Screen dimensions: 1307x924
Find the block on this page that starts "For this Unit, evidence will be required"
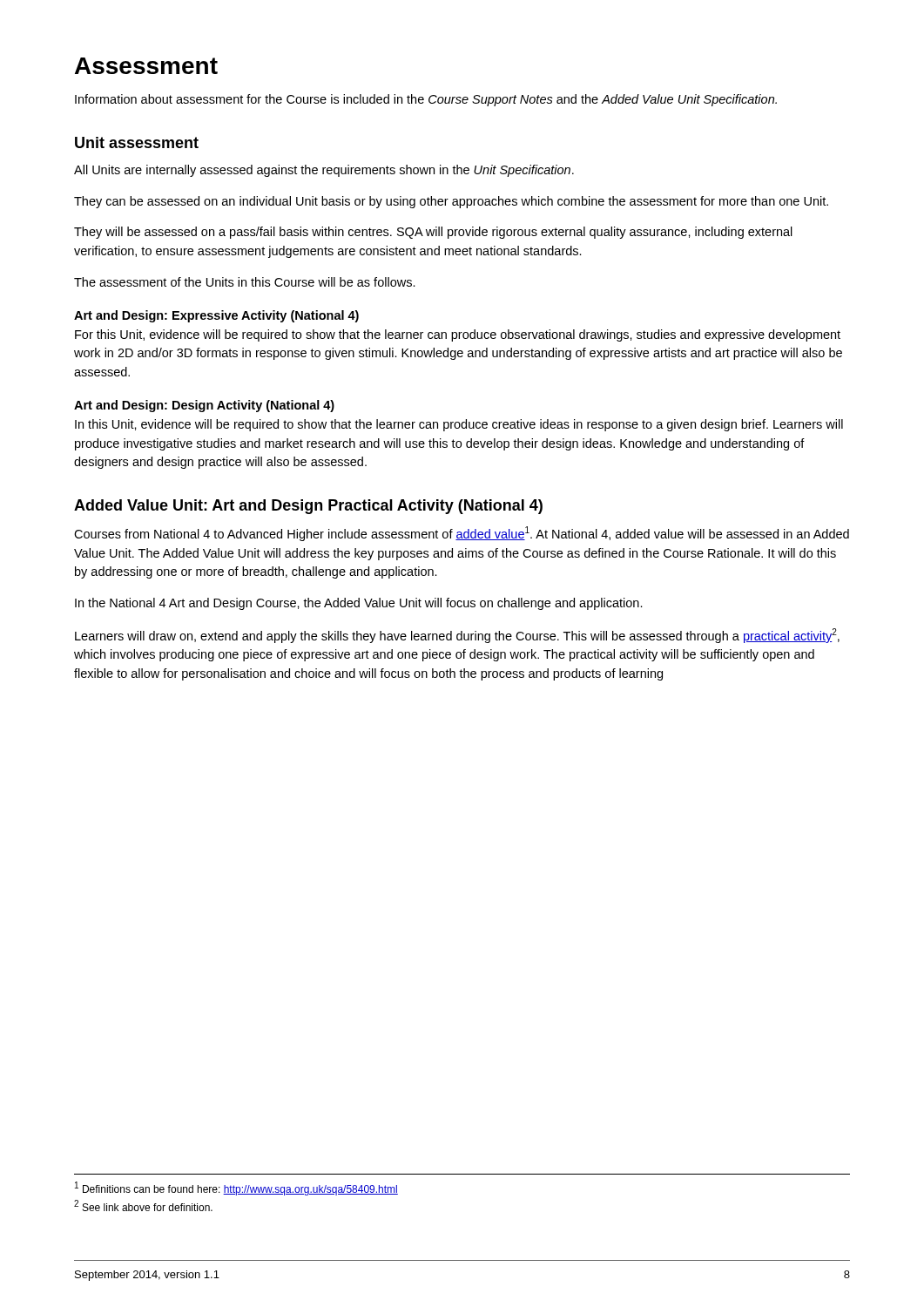click(x=462, y=354)
